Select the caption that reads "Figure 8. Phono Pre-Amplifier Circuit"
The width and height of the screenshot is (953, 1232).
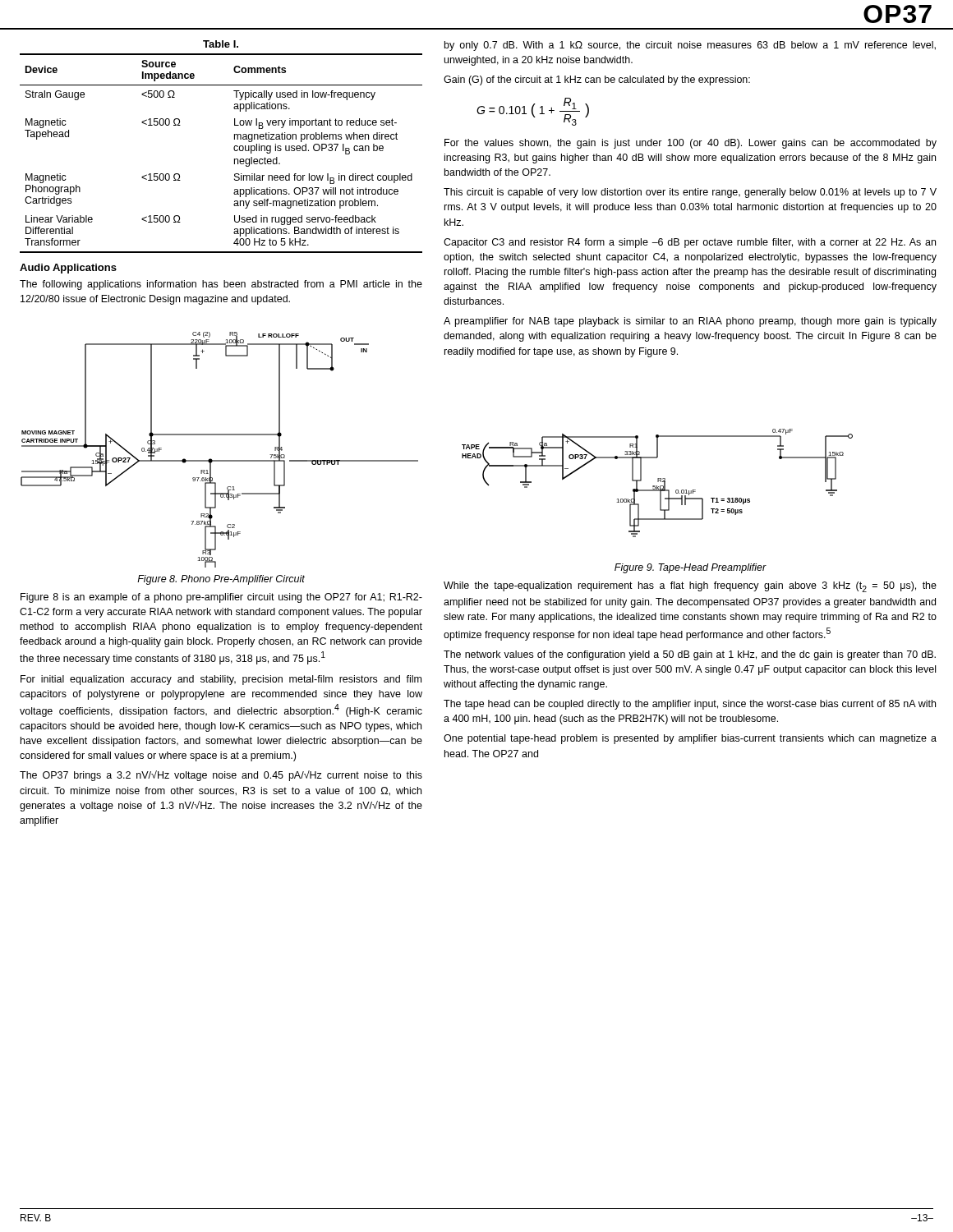tap(221, 579)
